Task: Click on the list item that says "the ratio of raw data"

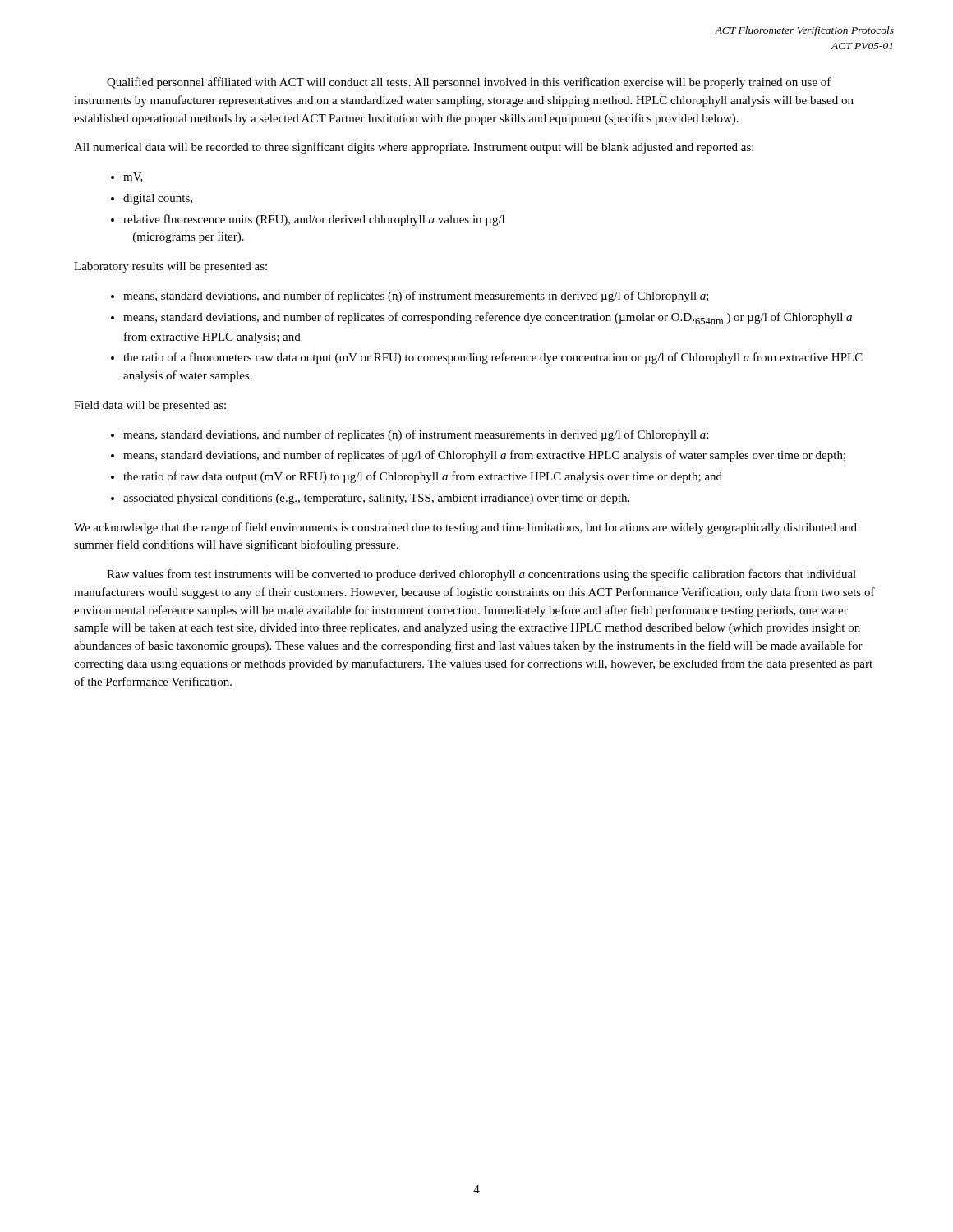Action: click(x=423, y=476)
